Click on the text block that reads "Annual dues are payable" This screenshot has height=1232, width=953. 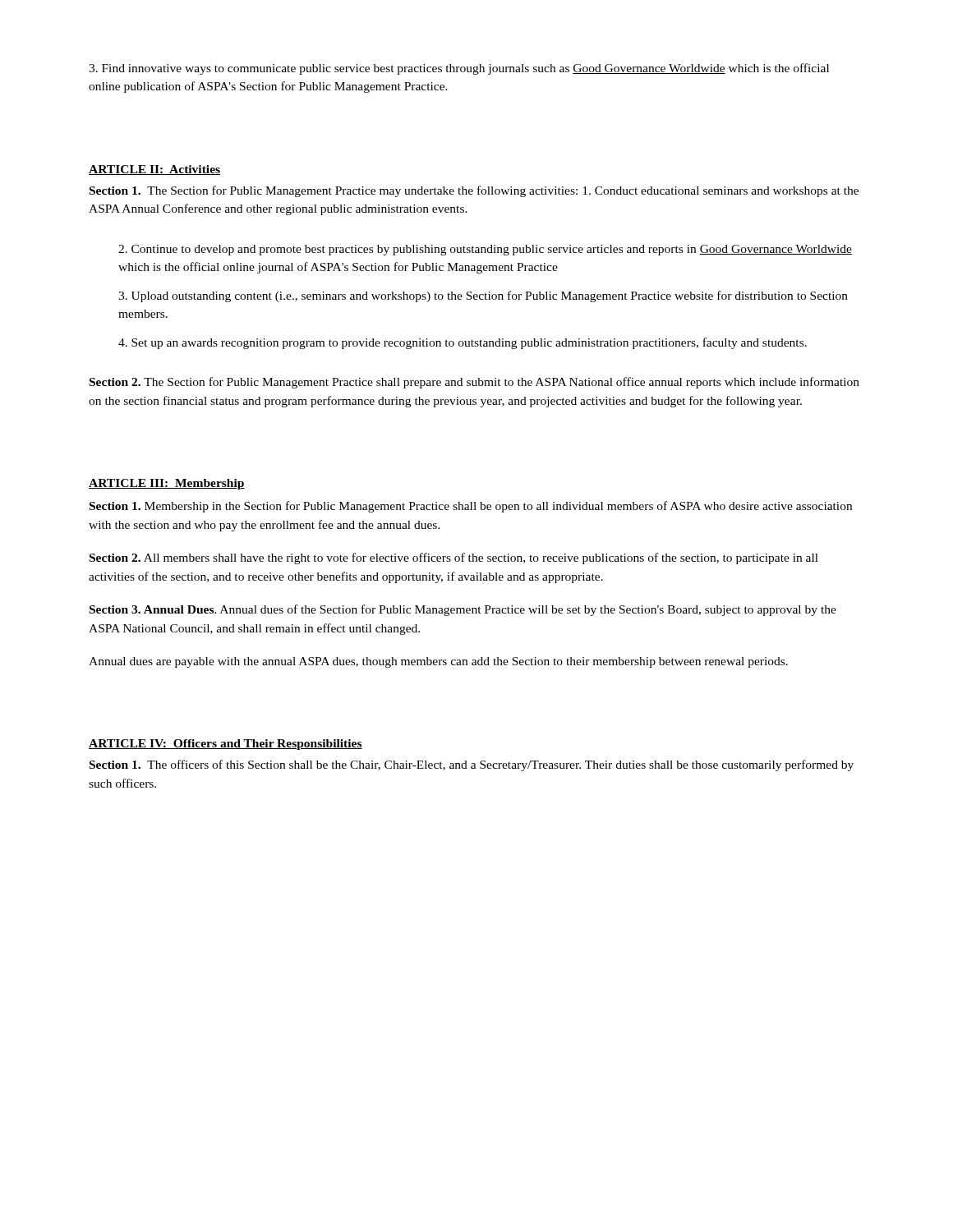439,661
